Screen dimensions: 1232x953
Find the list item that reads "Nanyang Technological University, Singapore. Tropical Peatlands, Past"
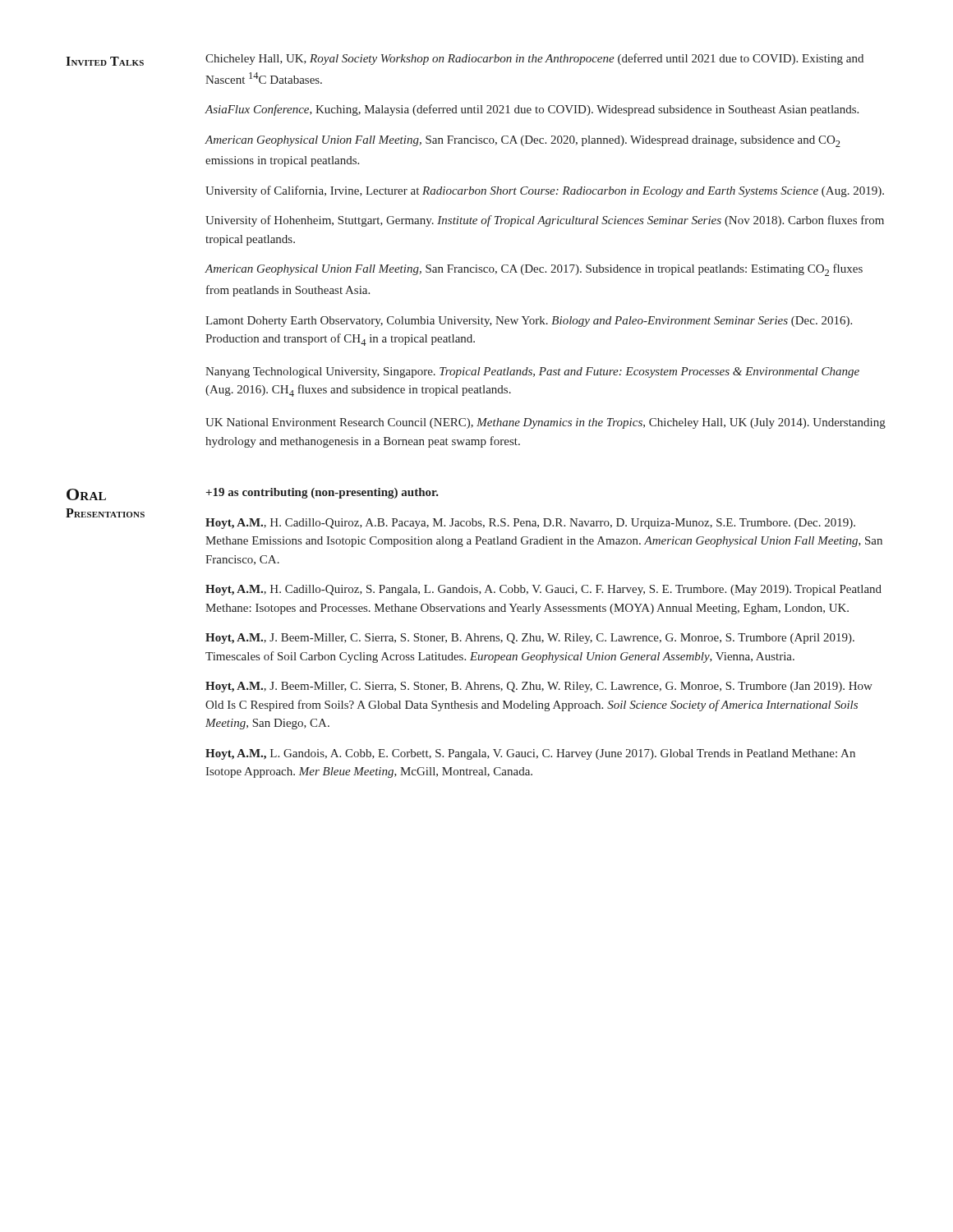pyautogui.click(x=532, y=382)
